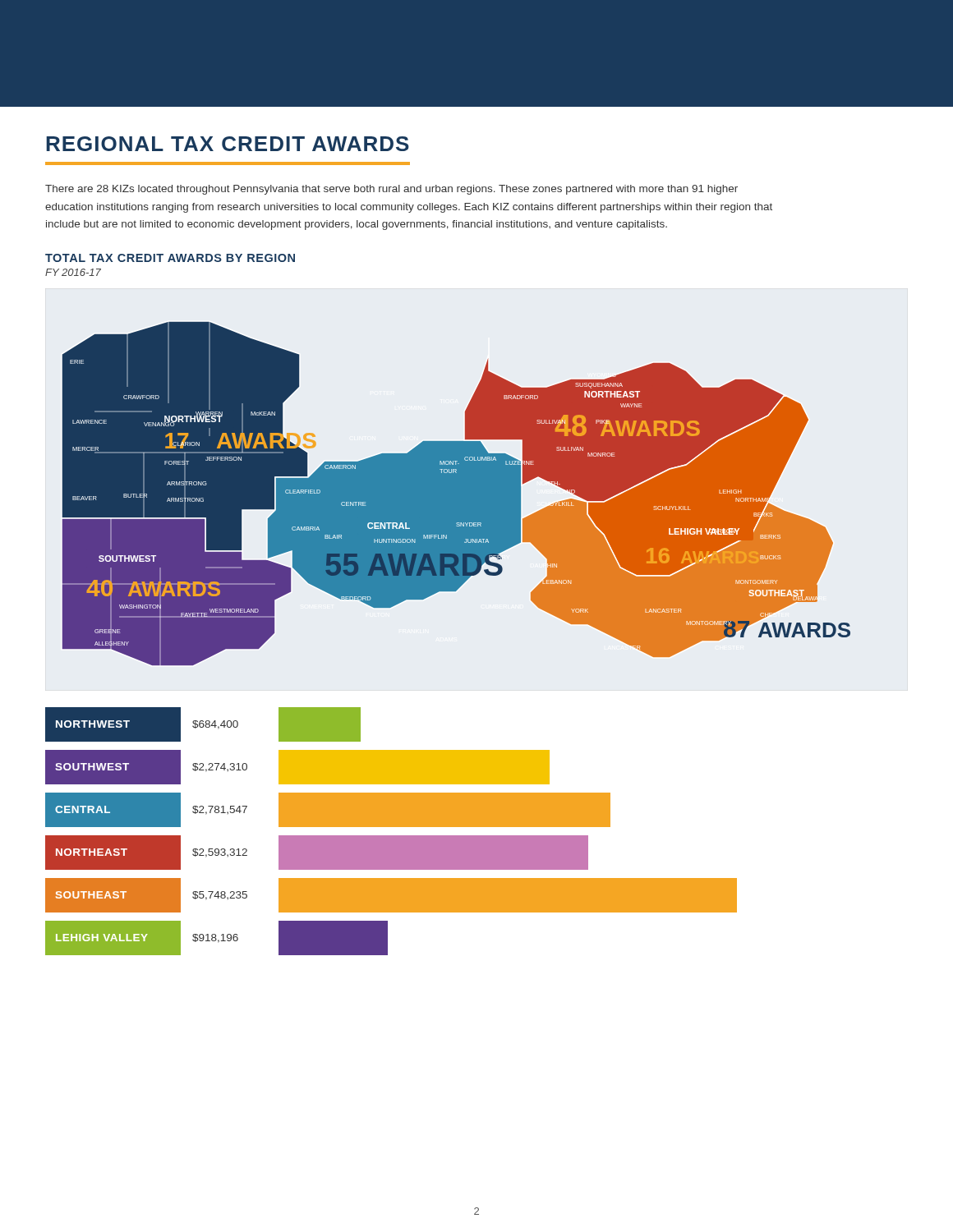
Task: Find the passage starting "FY 2016-17"
Action: point(73,272)
